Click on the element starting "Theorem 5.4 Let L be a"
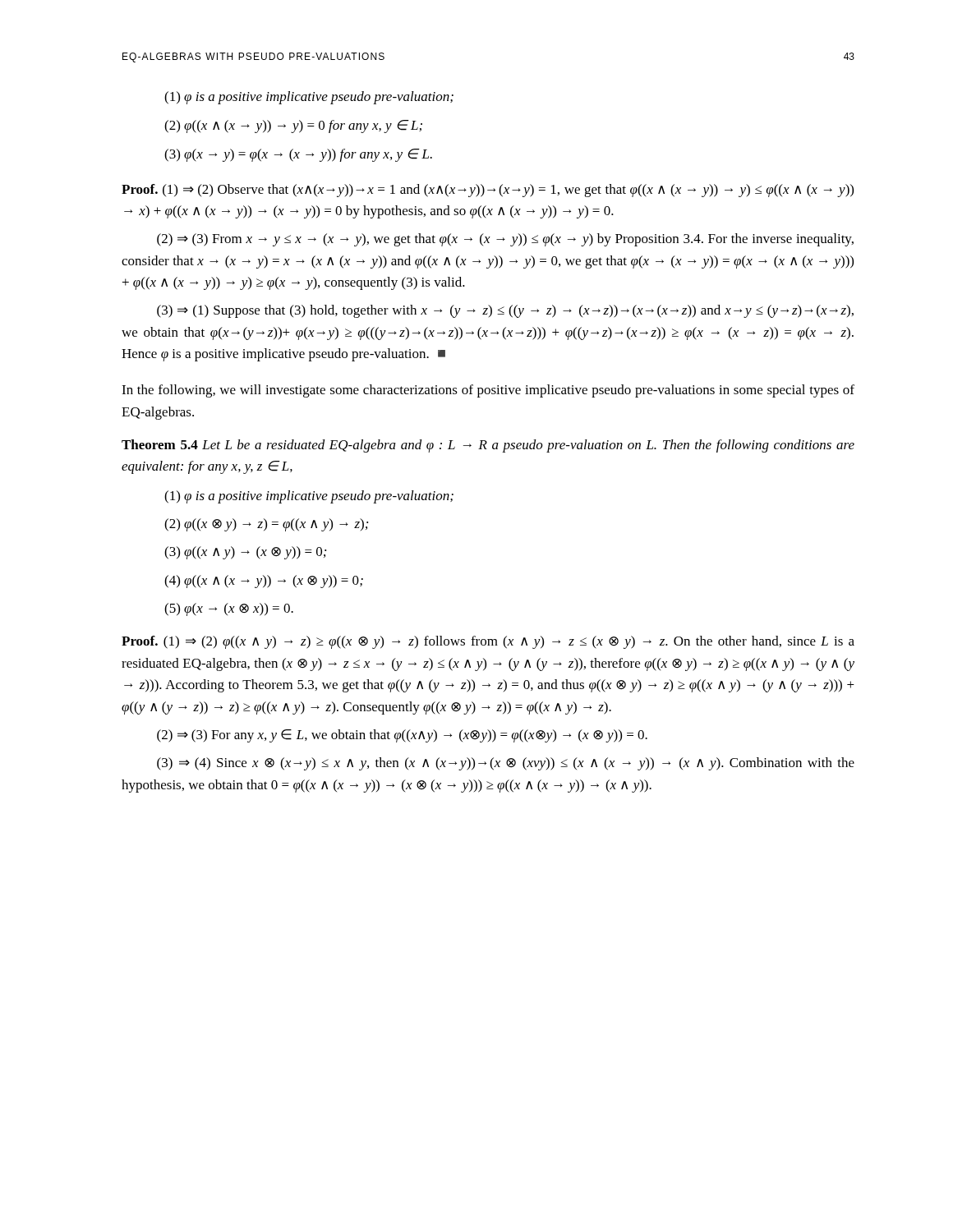Viewport: 953px width, 1232px height. pos(488,456)
